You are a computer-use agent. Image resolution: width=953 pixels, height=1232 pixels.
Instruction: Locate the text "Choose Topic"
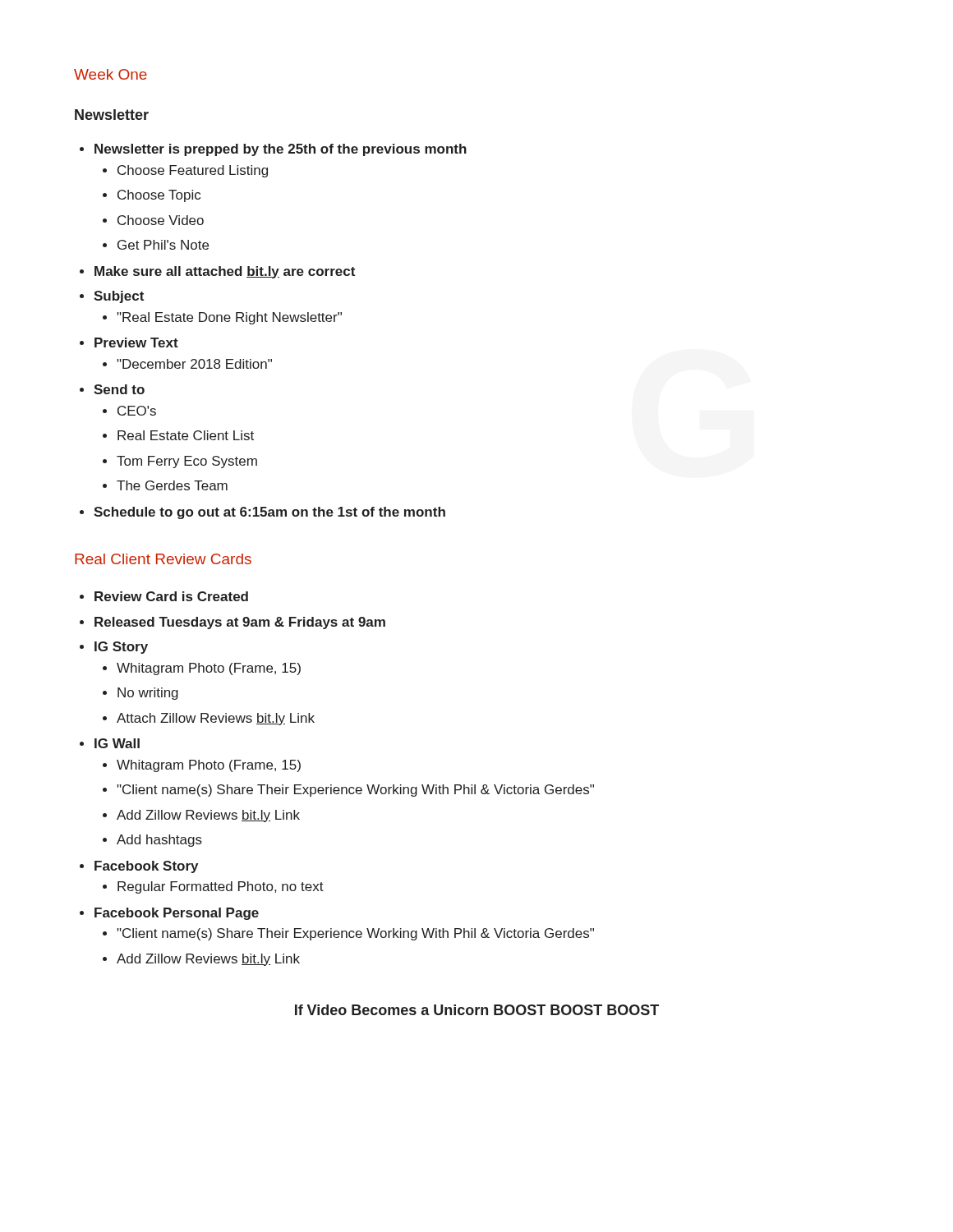point(159,196)
